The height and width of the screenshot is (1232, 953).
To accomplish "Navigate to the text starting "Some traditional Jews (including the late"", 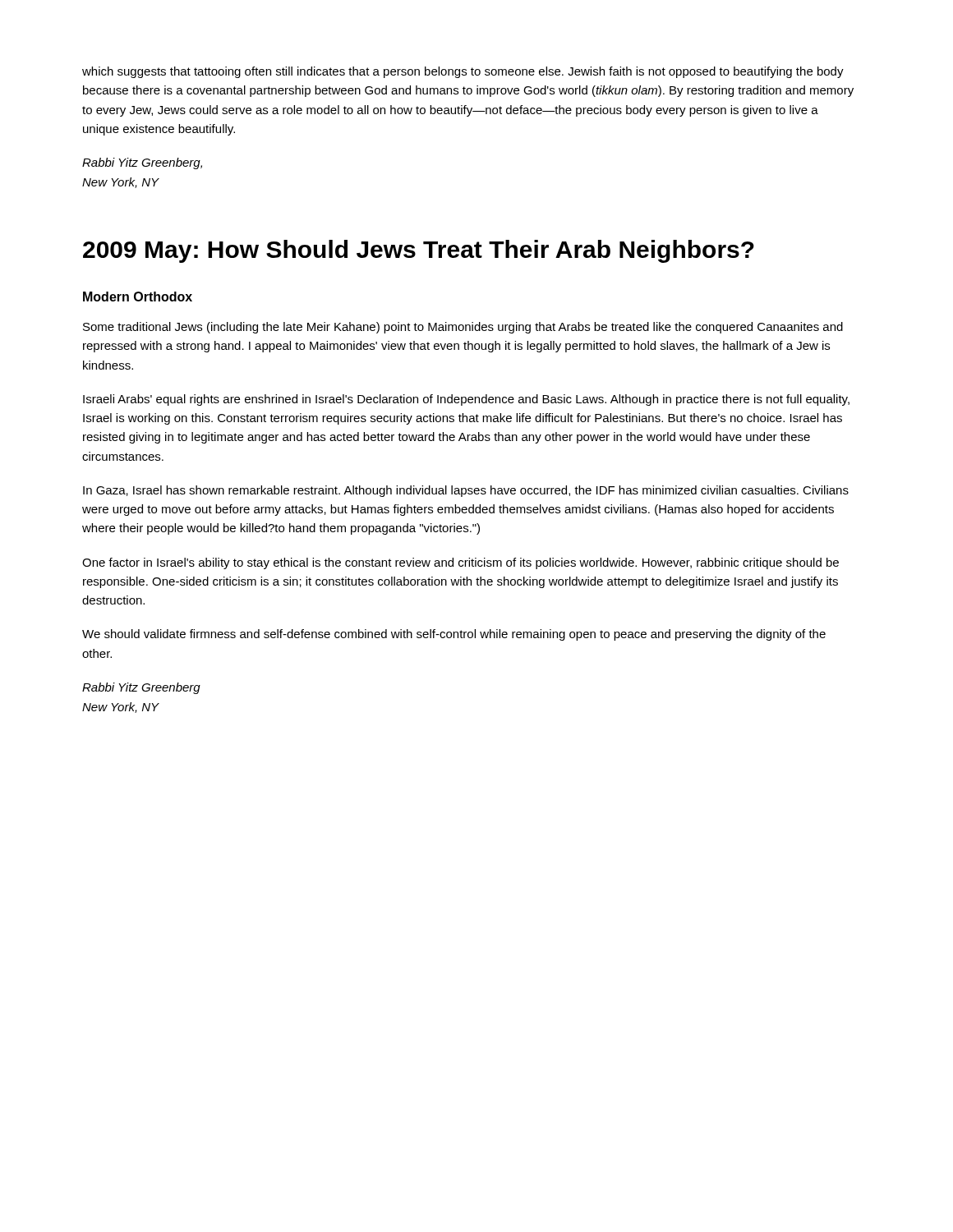I will [468, 346].
